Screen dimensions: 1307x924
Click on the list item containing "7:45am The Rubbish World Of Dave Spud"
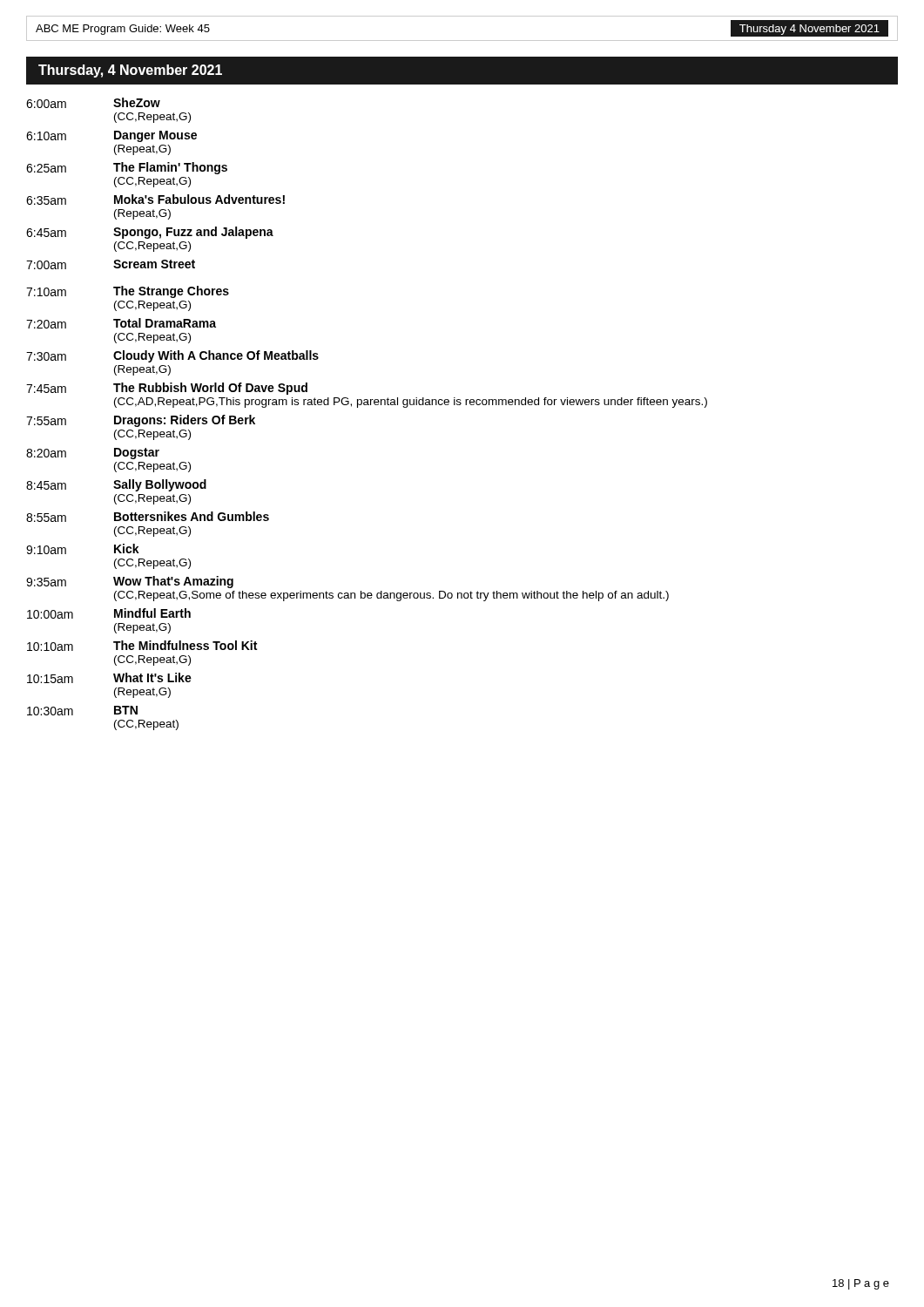click(x=462, y=394)
